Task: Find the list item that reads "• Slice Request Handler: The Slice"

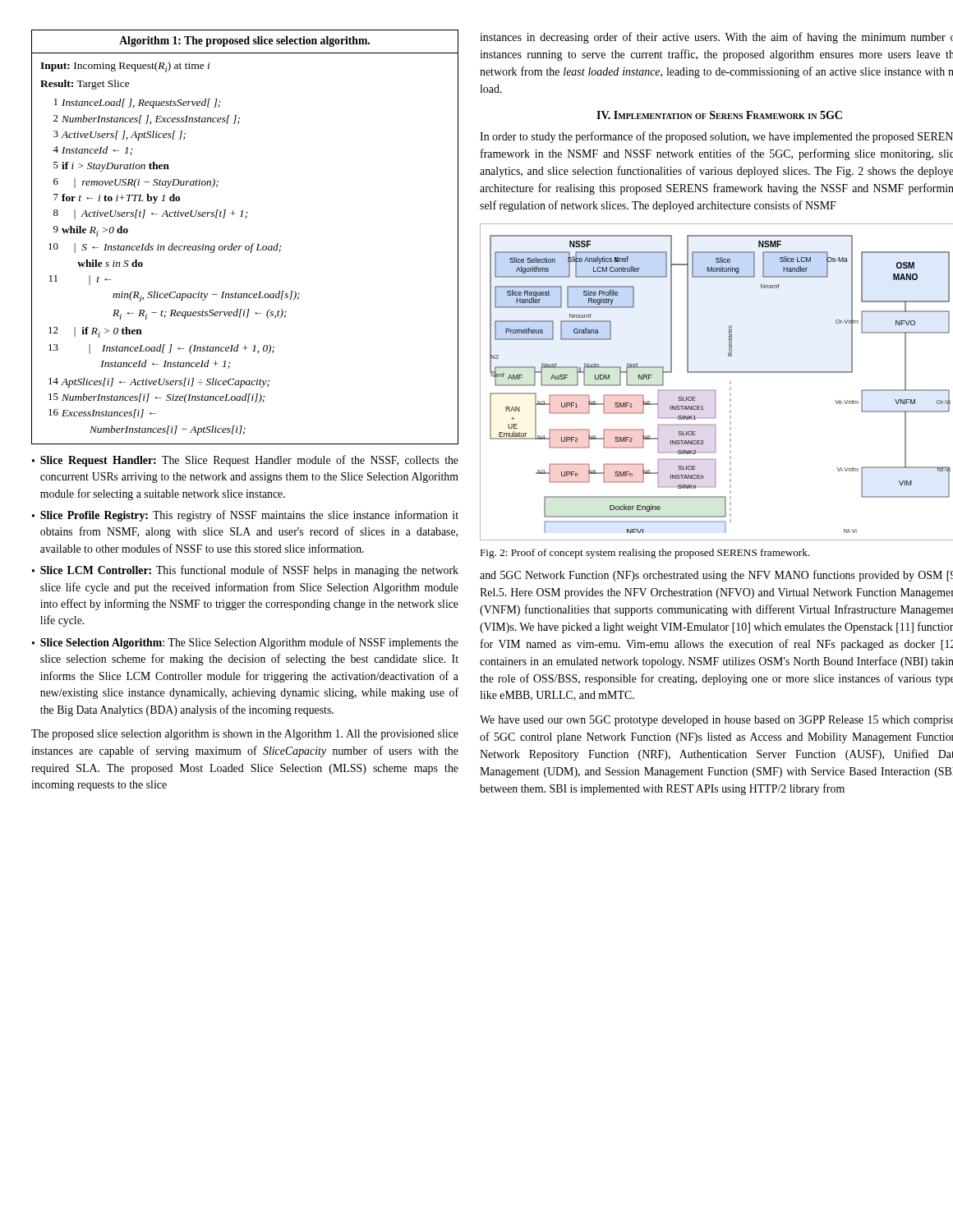Action: [245, 586]
